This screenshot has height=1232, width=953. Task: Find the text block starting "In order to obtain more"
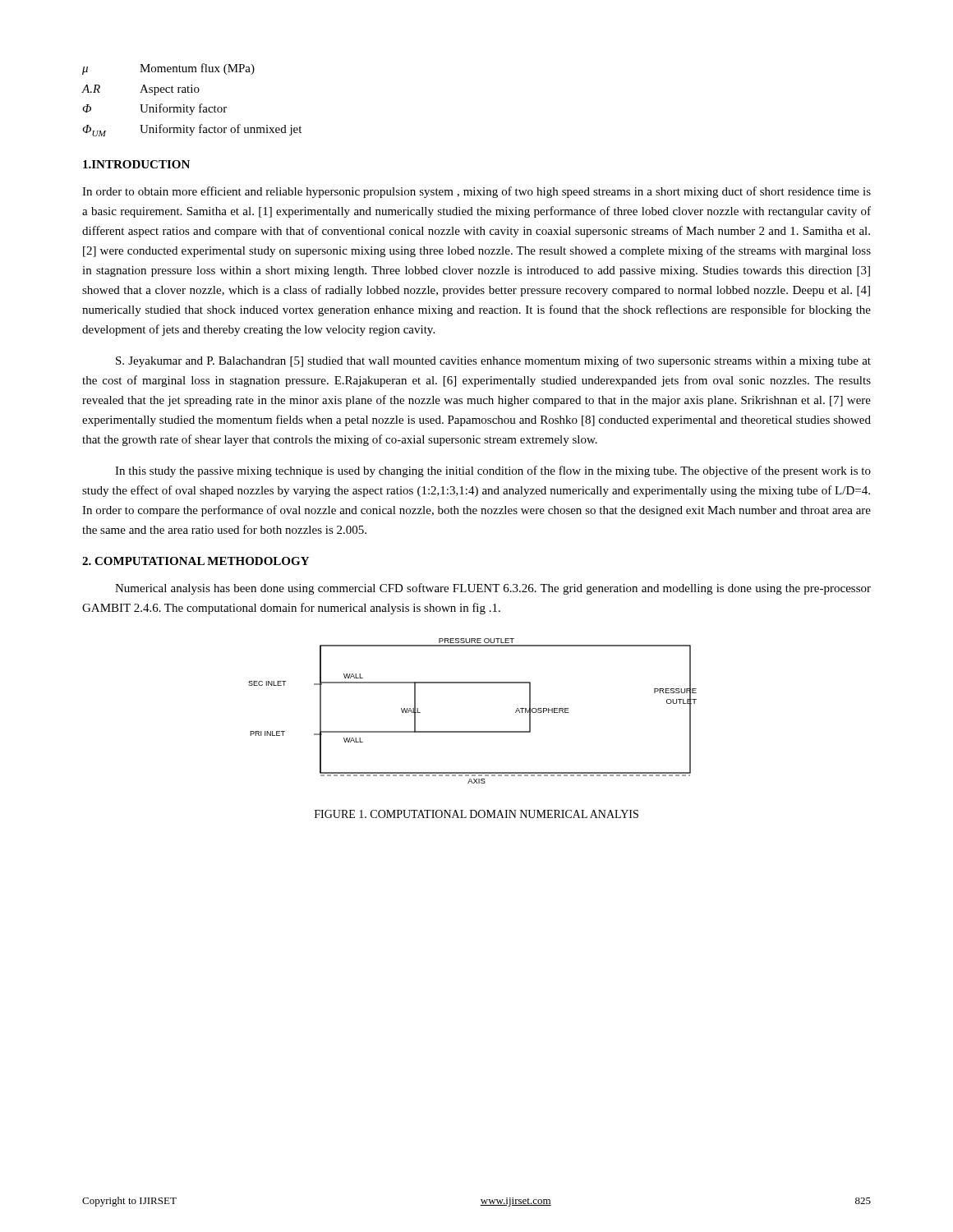(x=476, y=261)
